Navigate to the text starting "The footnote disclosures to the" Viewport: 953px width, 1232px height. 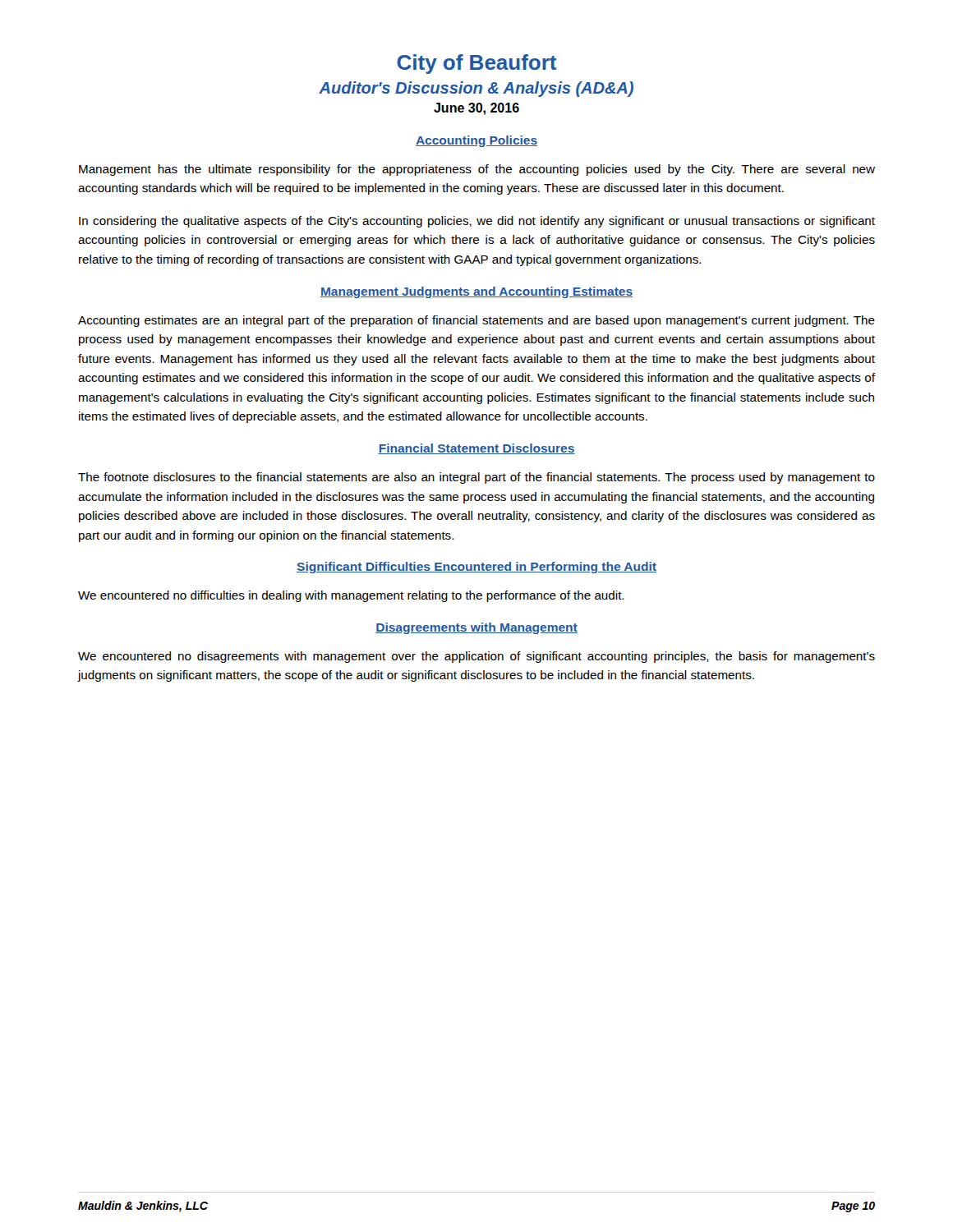point(476,506)
